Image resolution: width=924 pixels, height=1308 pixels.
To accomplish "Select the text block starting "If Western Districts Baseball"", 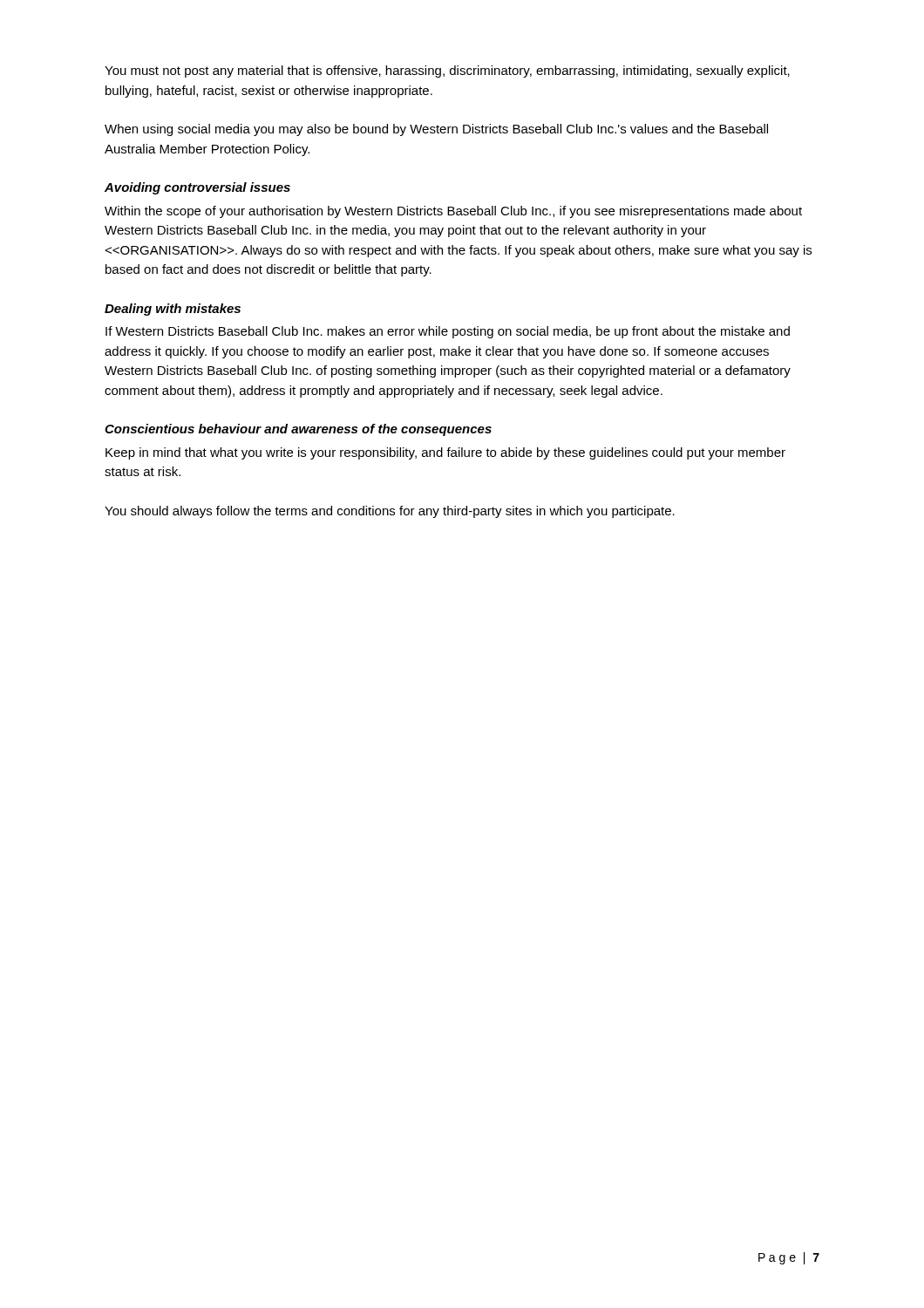I will coord(448,360).
